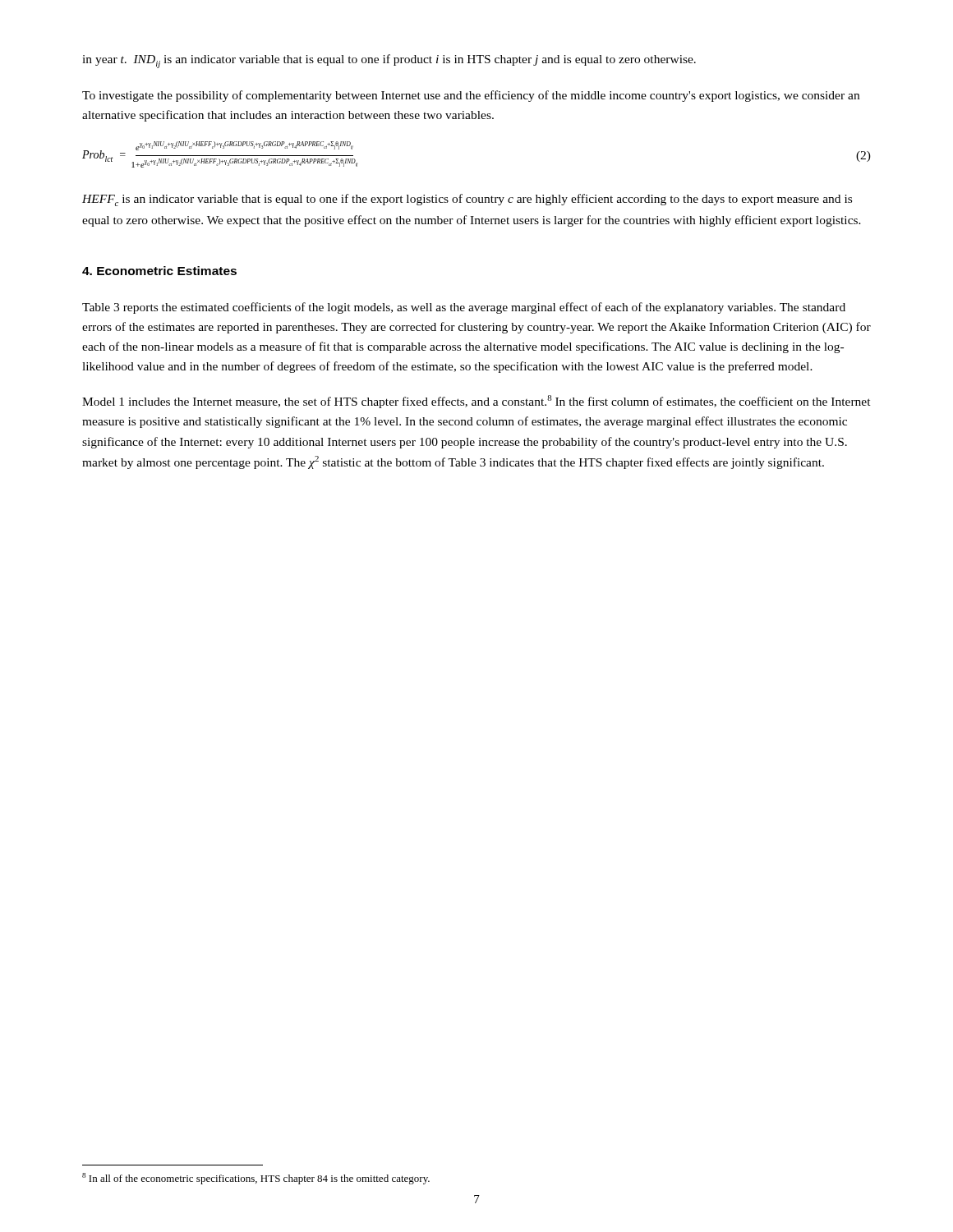Find "4. Econometric Estimates" on this page
Viewport: 953px width, 1232px height.
click(x=160, y=271)
